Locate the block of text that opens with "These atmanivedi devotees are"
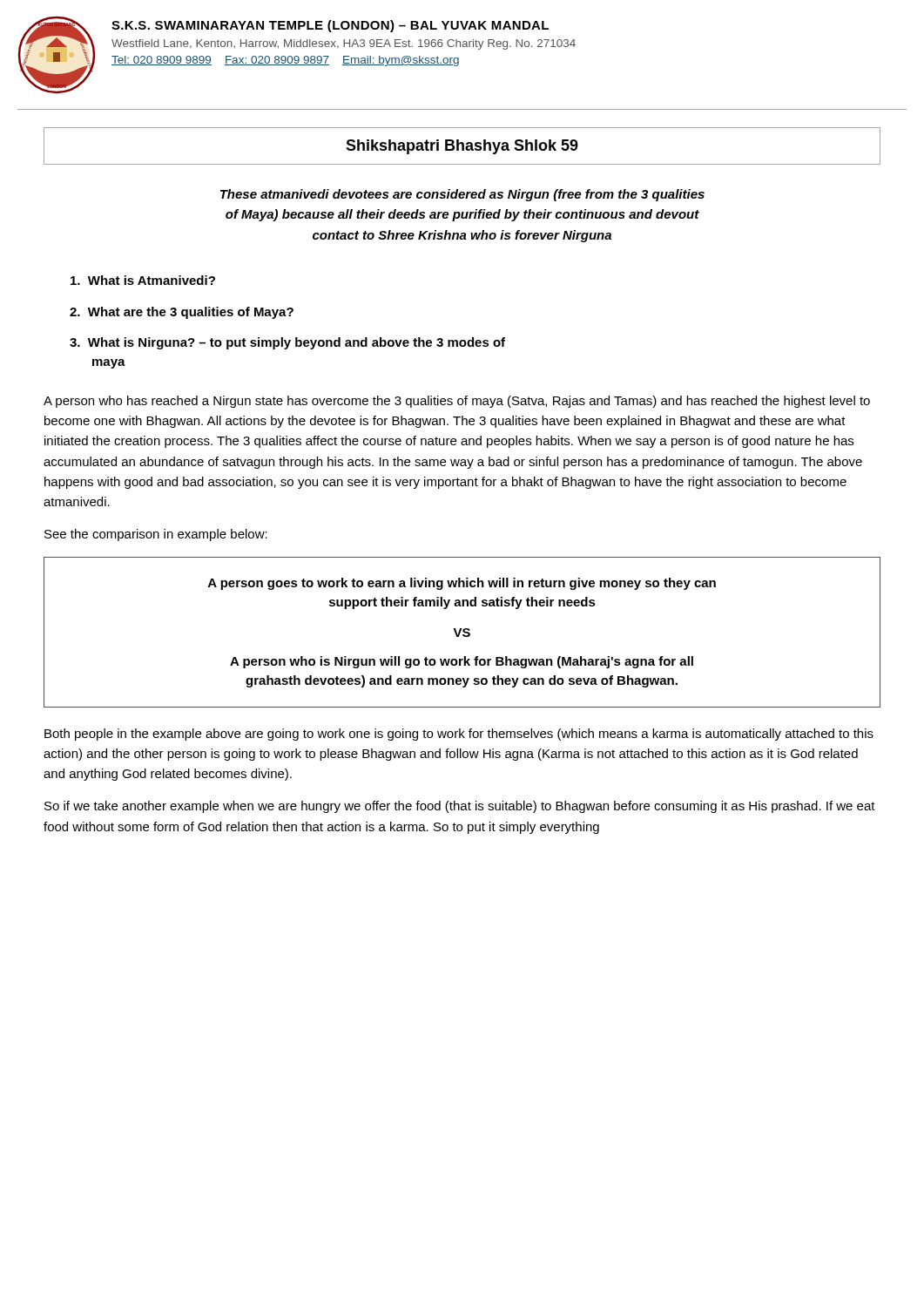Screen dimensions: 1307x924 pos(462,214)
